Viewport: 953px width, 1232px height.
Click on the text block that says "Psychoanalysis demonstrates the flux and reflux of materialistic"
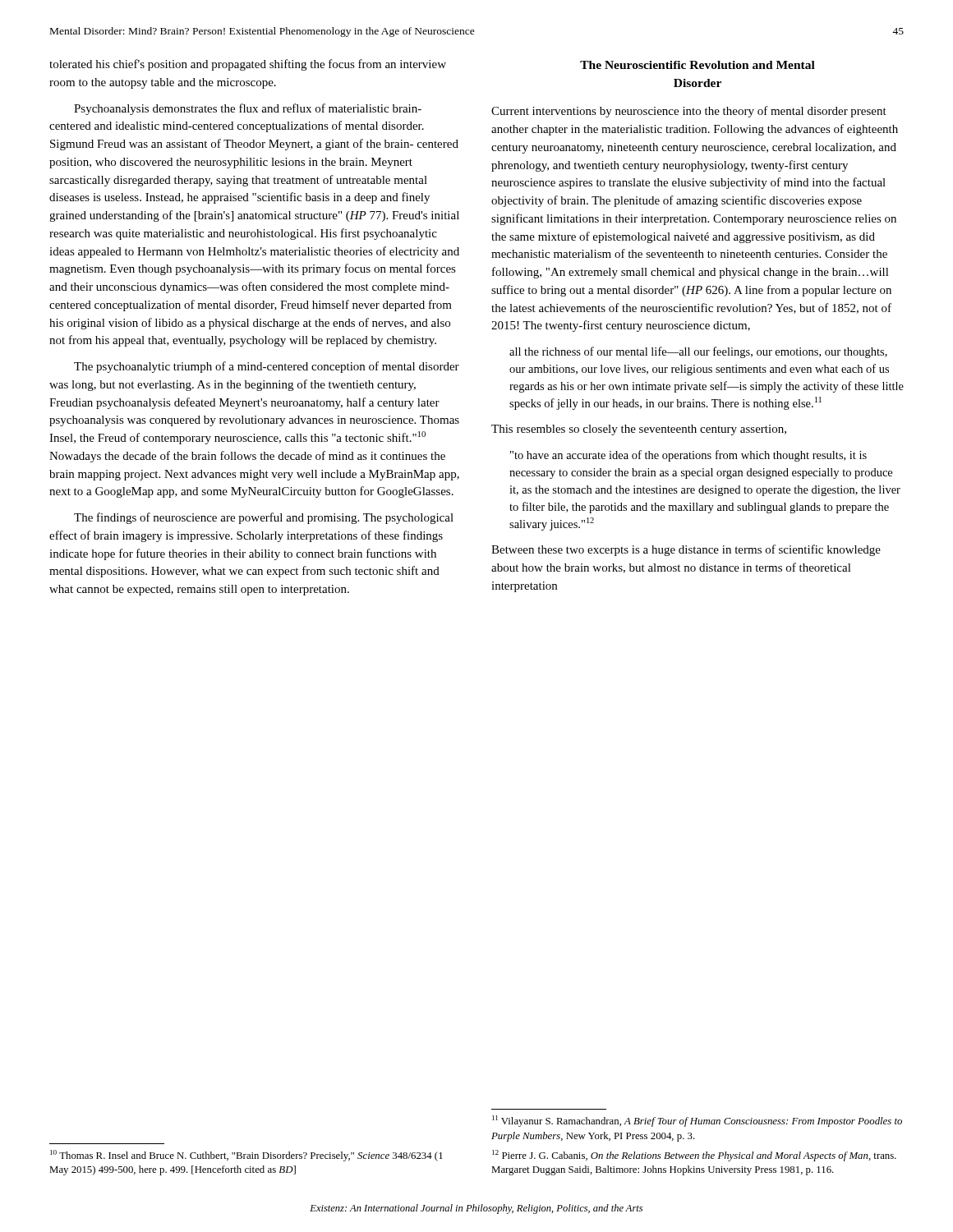click(255, 225)
